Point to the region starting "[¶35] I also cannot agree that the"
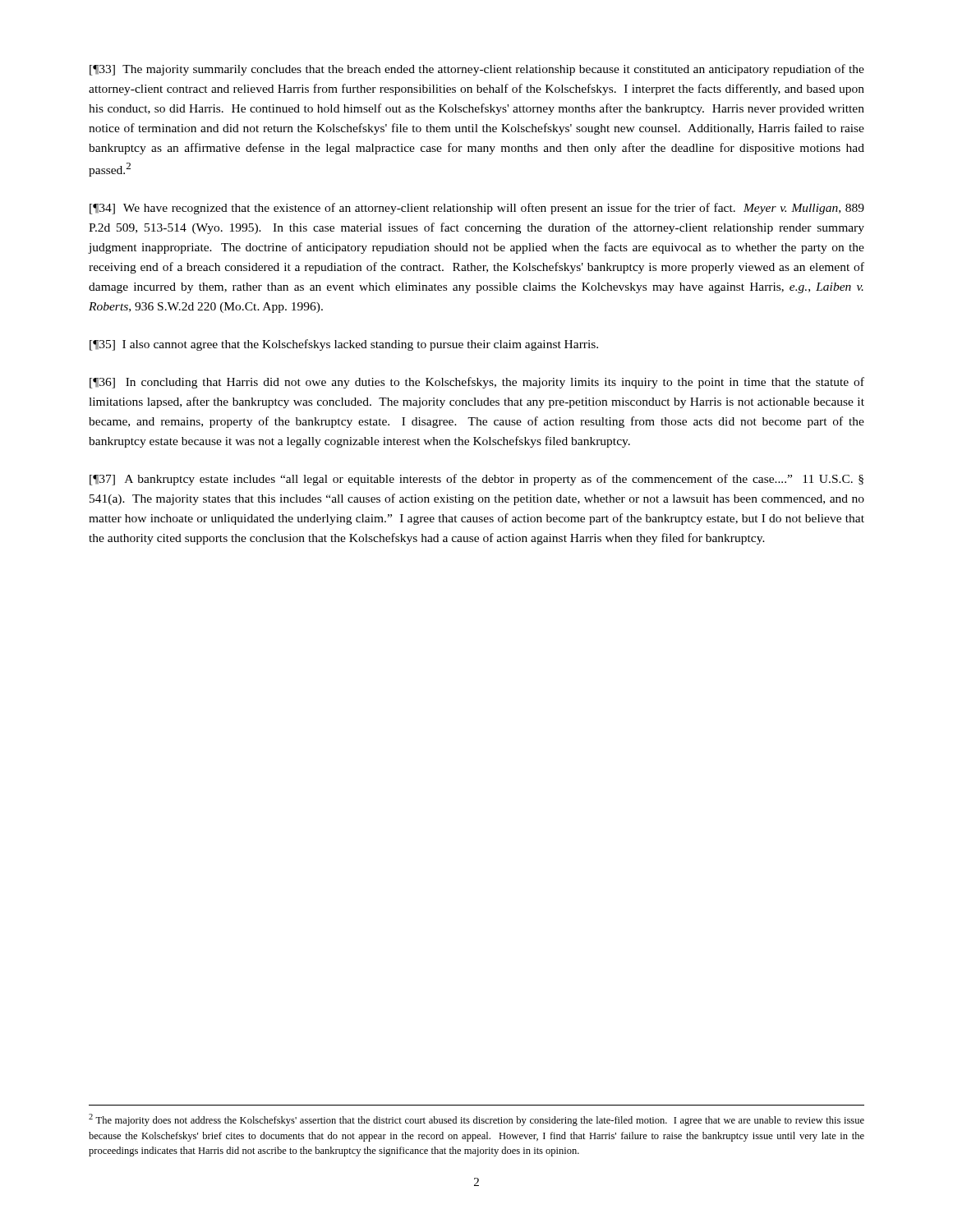This screenshot has height=1232, width=953. [x=344, y=344]
